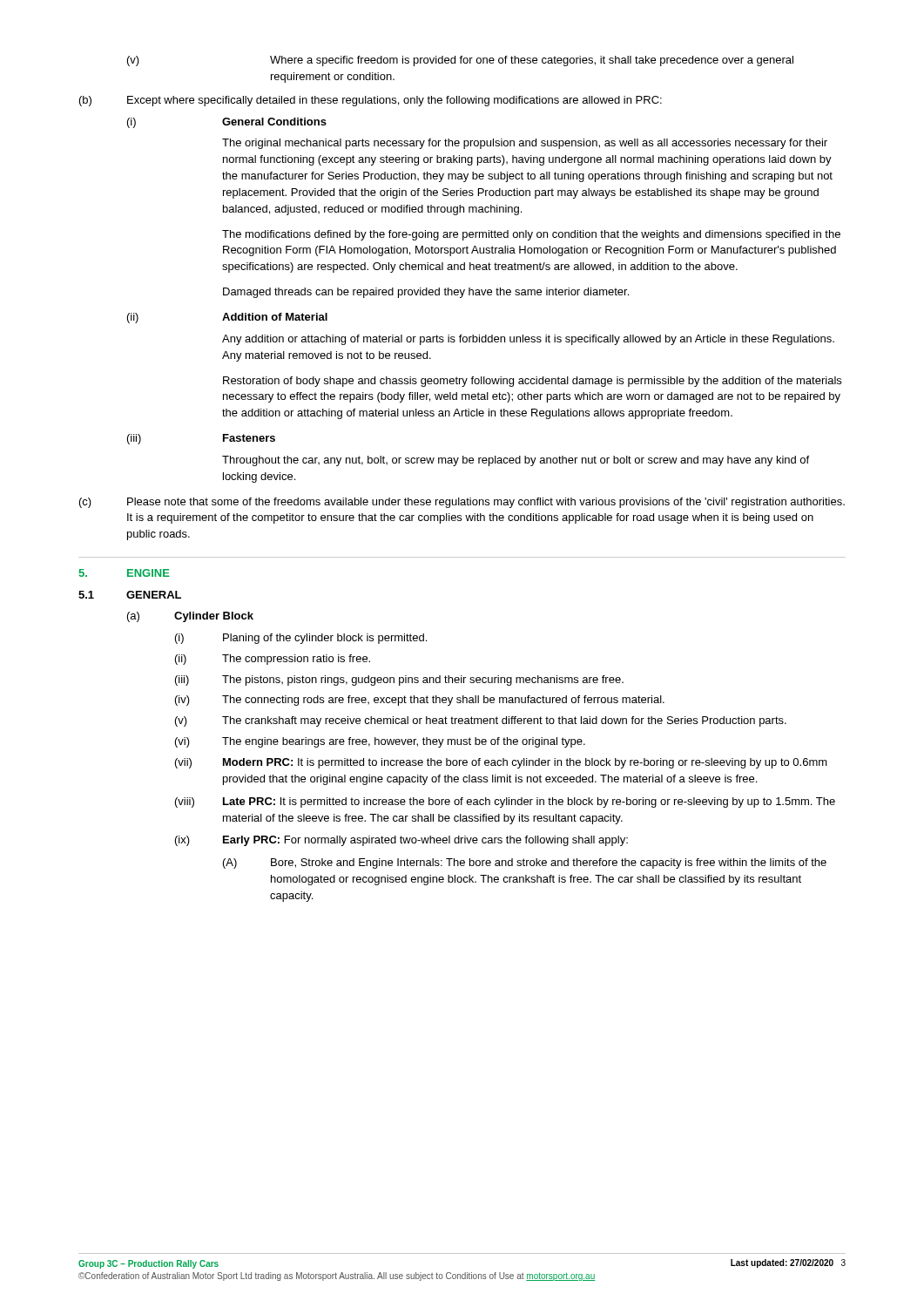Screen dimensions: 1307x924
Task: Navigate to the region starting "(b) Except where specifically detailed"
Action: [x=370, y=100]
